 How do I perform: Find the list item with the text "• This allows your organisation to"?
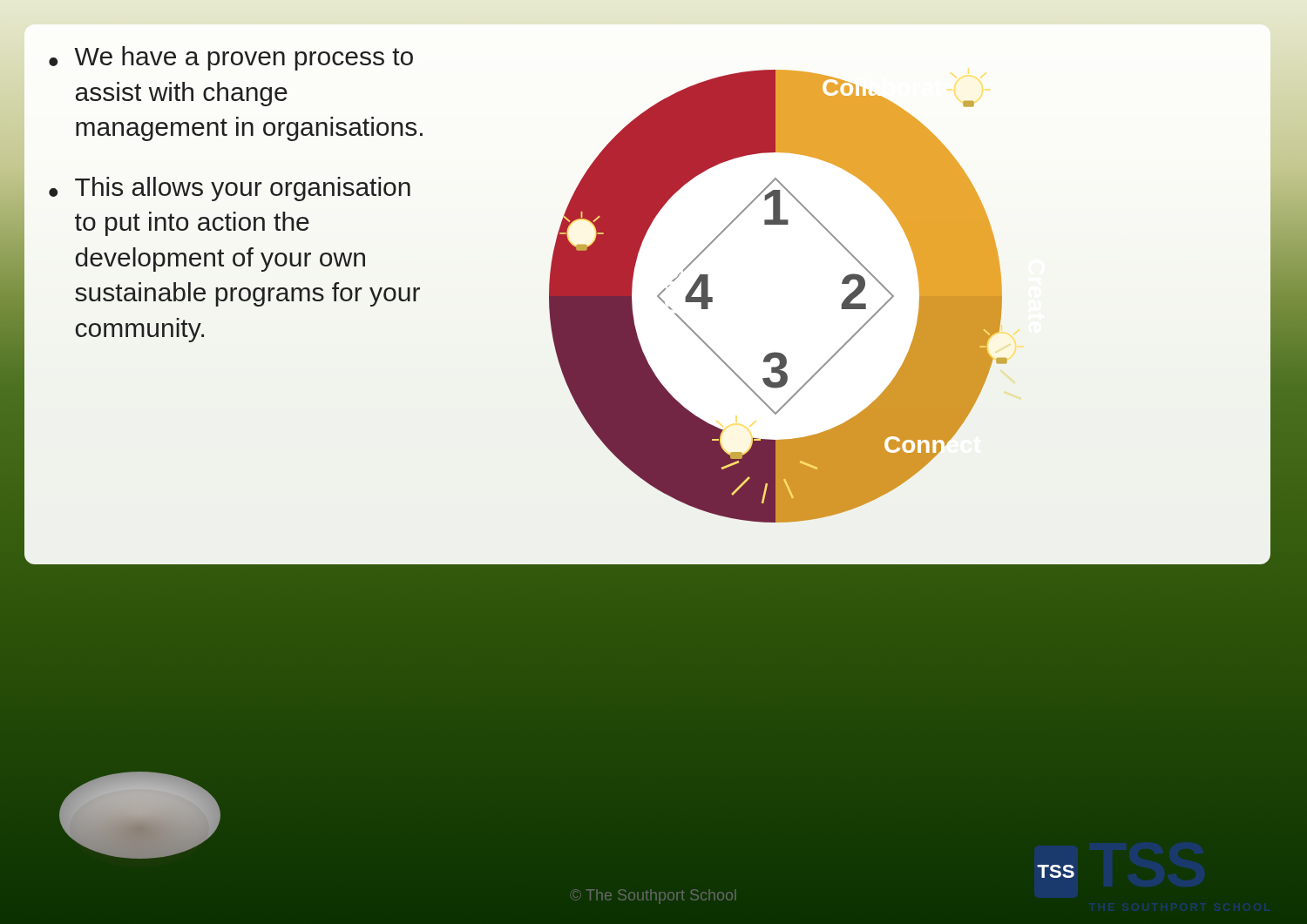[240, 258]
